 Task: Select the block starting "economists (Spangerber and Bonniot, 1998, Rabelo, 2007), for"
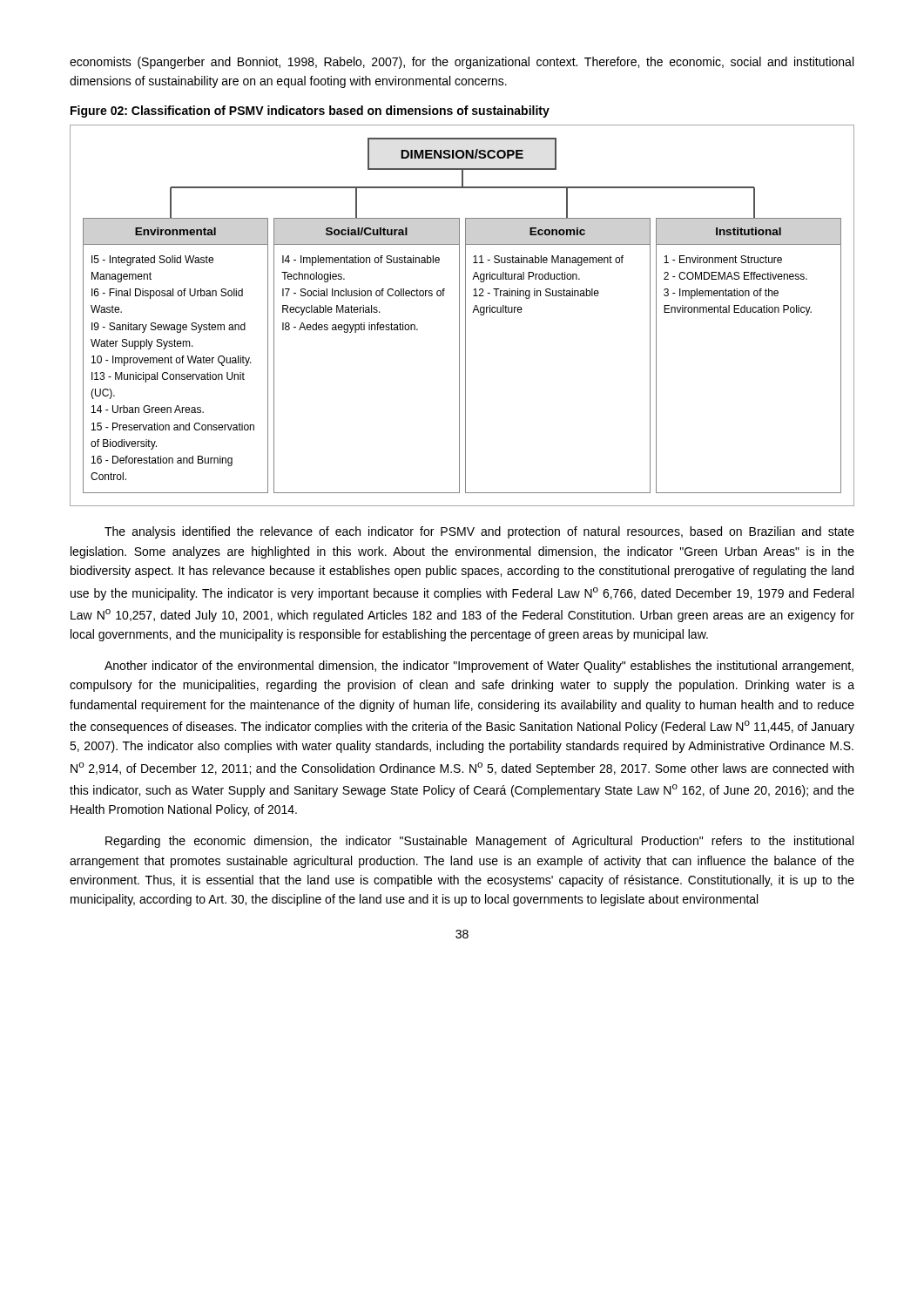(x=462, y=72)
